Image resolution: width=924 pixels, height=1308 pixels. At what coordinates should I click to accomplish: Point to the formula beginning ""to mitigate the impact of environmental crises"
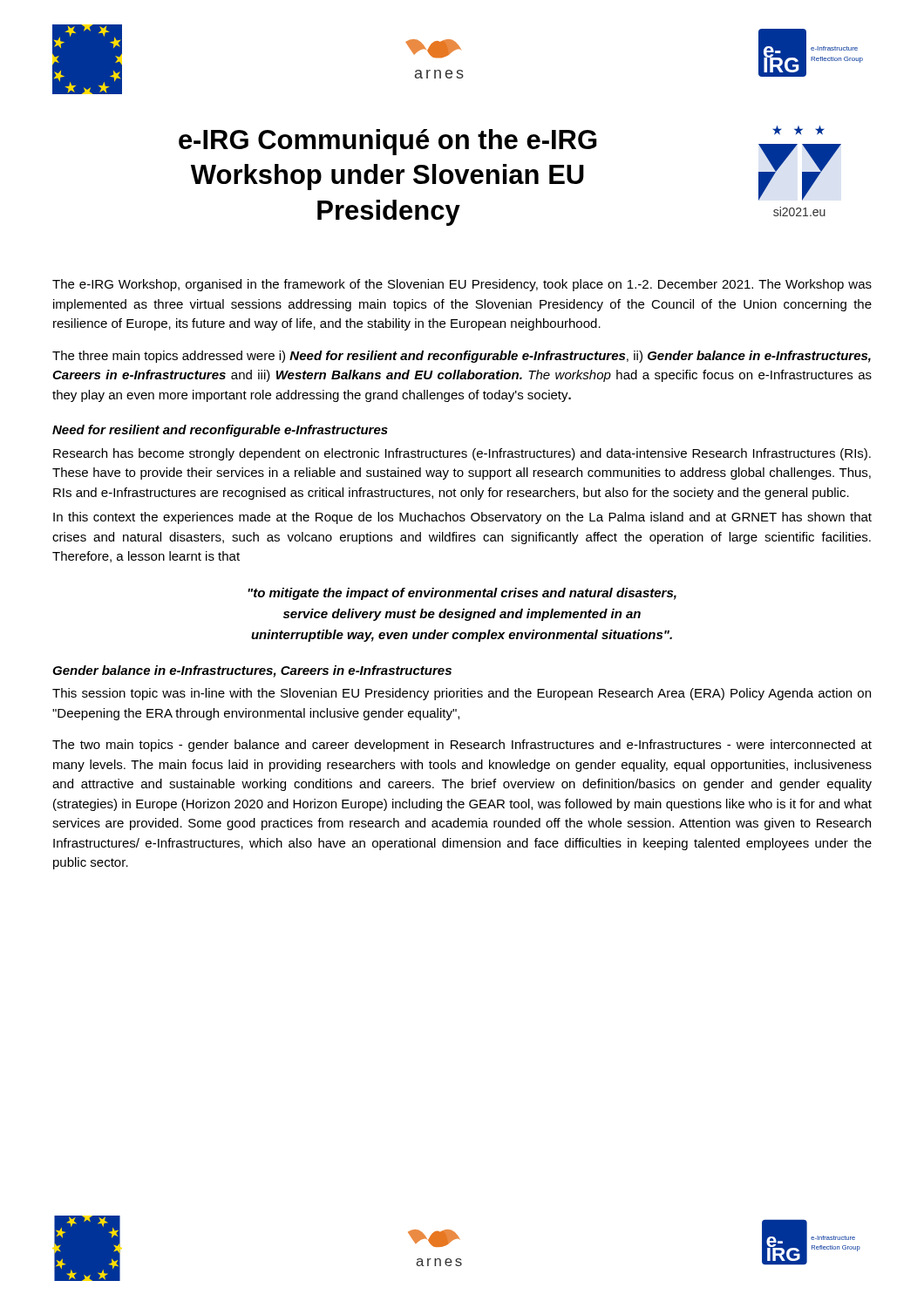pos(462,613)
